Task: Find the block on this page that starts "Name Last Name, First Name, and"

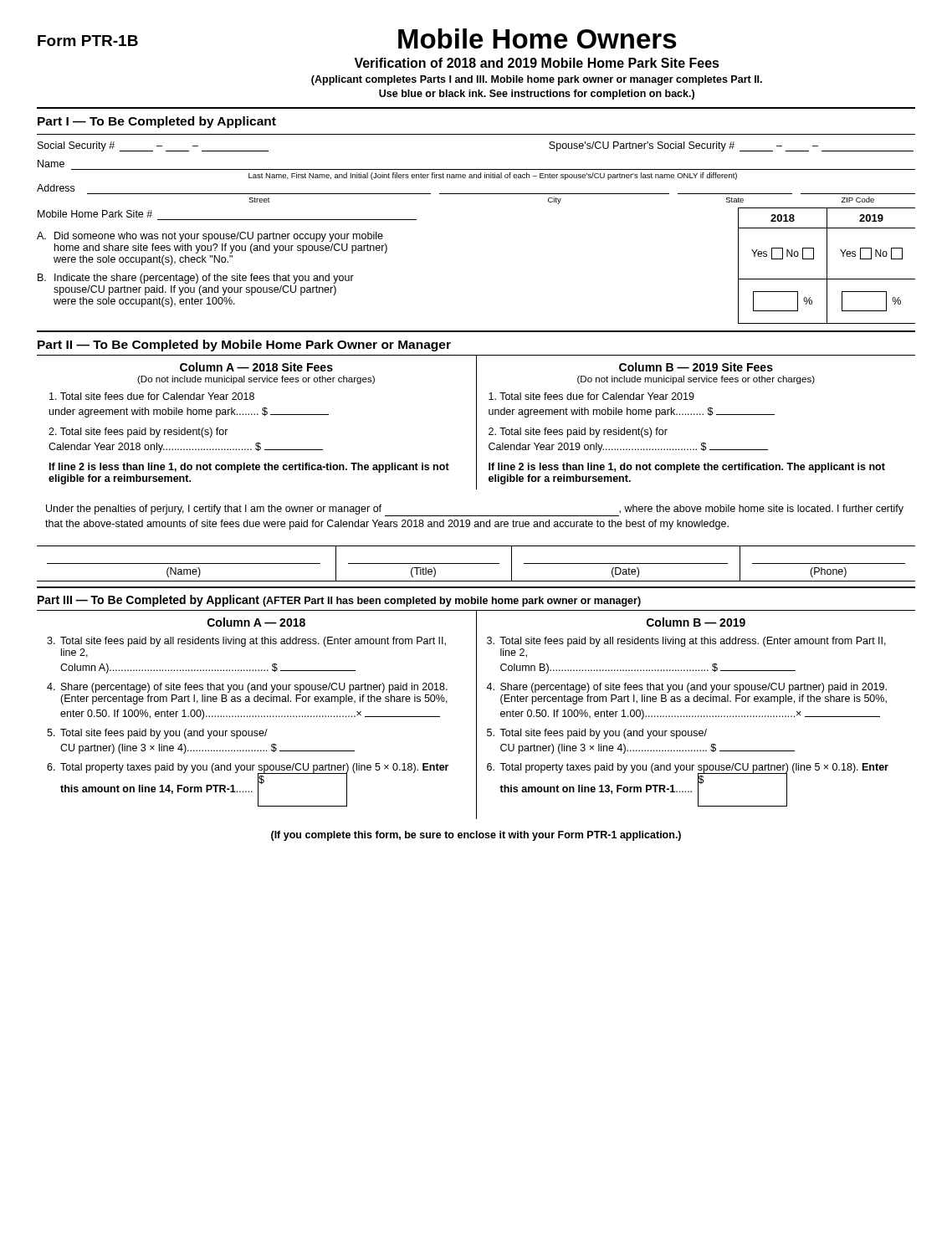Action: tap(476, 168)
